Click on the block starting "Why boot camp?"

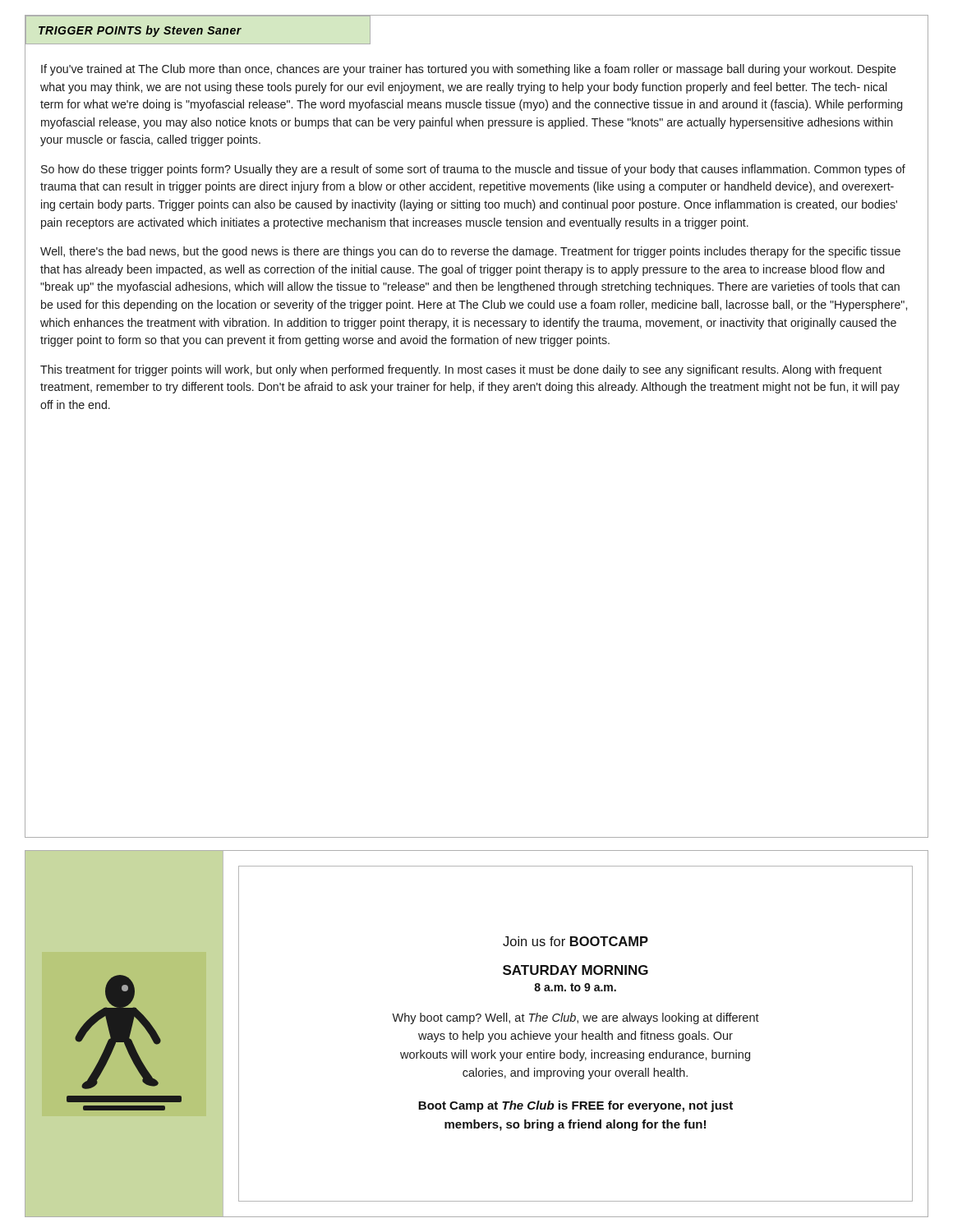point(576,1045)
